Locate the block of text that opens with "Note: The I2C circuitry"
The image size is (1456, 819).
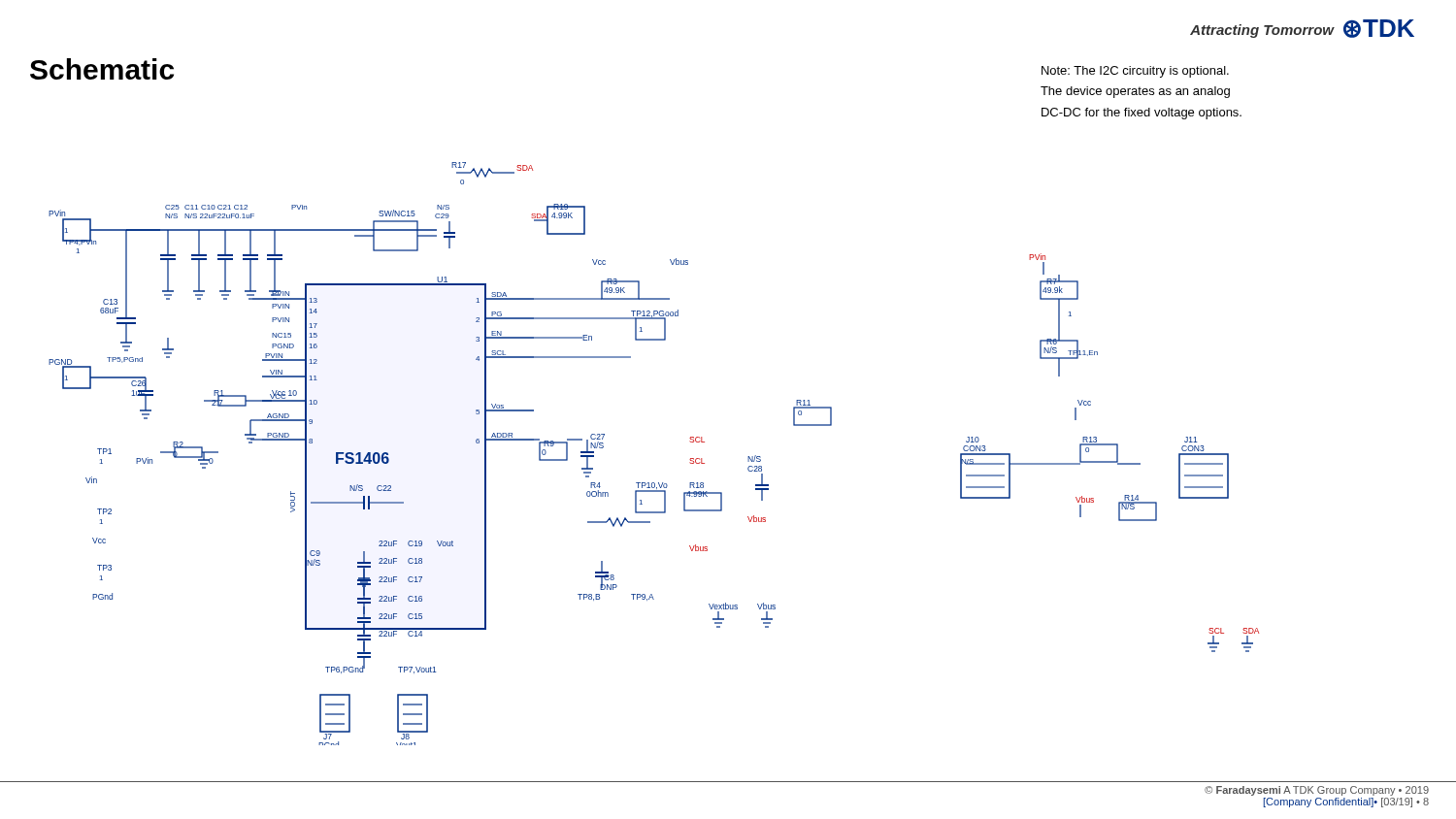coord(1141,91)
